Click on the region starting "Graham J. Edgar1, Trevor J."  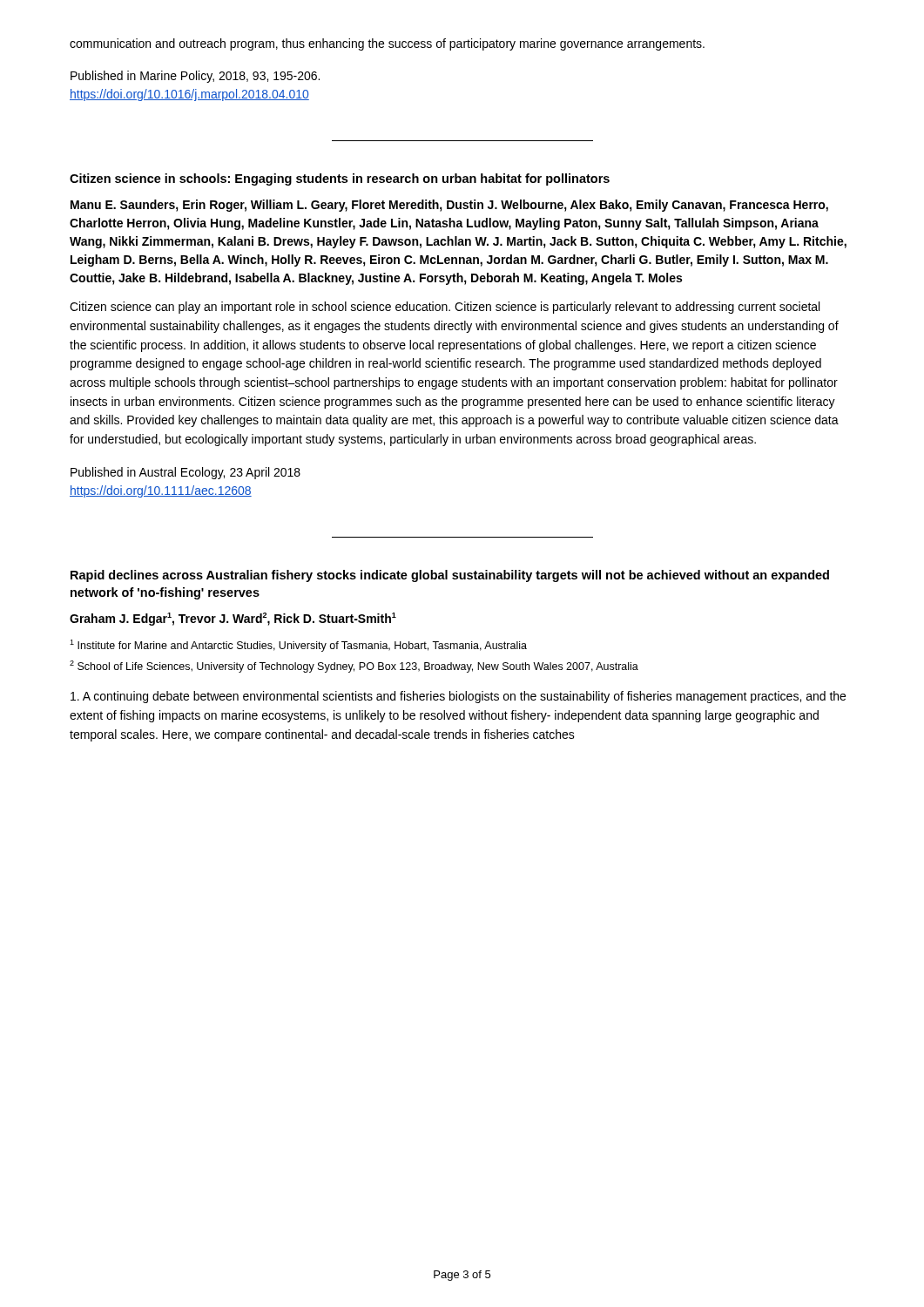point(233,619)
